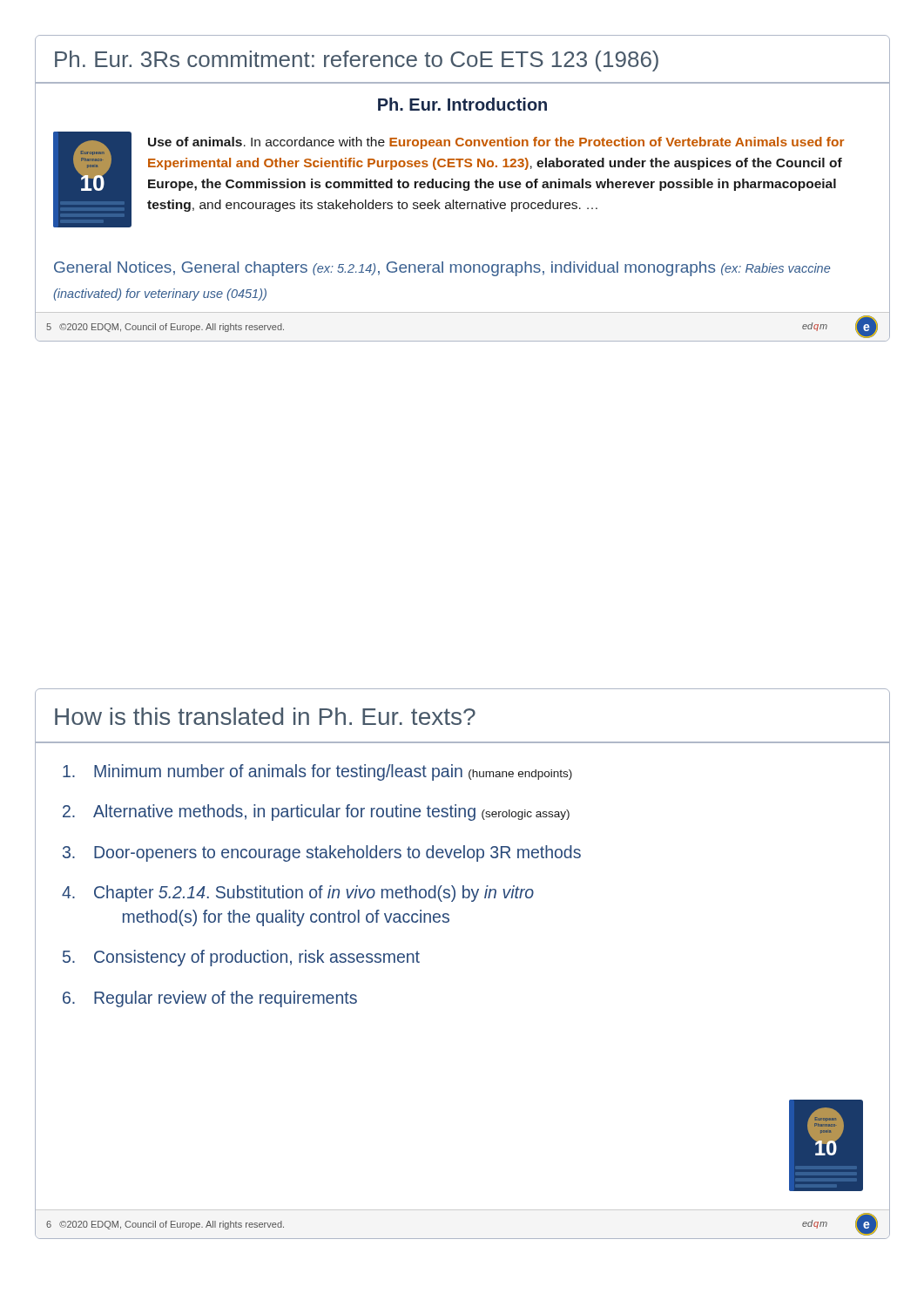This screenshot has width=924, height=1307.
Task: Select the section header containing "Ph. Eur. Introduction"
Action: (462, 105)
